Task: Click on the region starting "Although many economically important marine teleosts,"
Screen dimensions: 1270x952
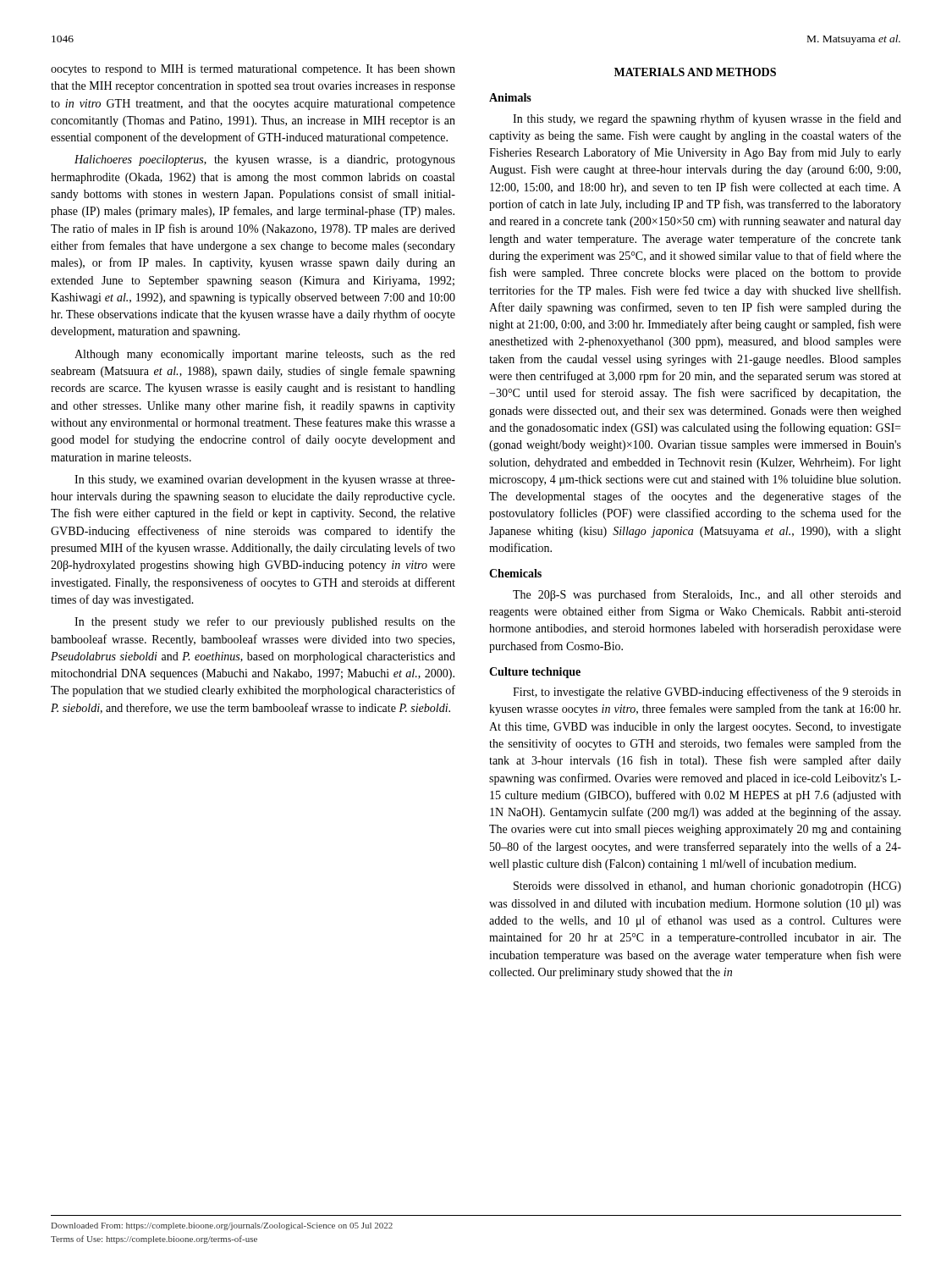Action: click(x=253, y=406)
